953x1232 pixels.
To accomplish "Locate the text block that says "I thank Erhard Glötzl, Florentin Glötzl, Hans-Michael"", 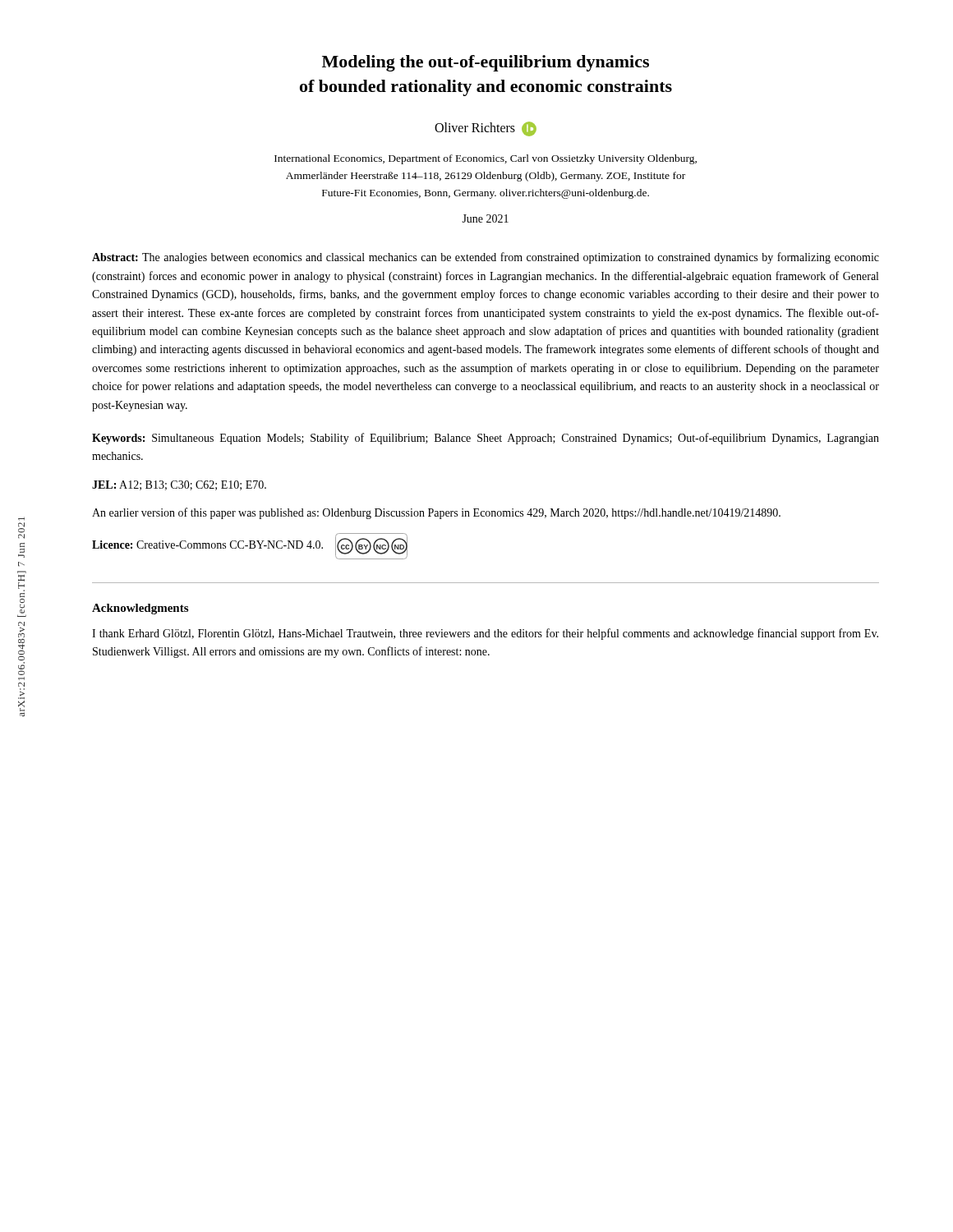I will (x=486, y=642).
